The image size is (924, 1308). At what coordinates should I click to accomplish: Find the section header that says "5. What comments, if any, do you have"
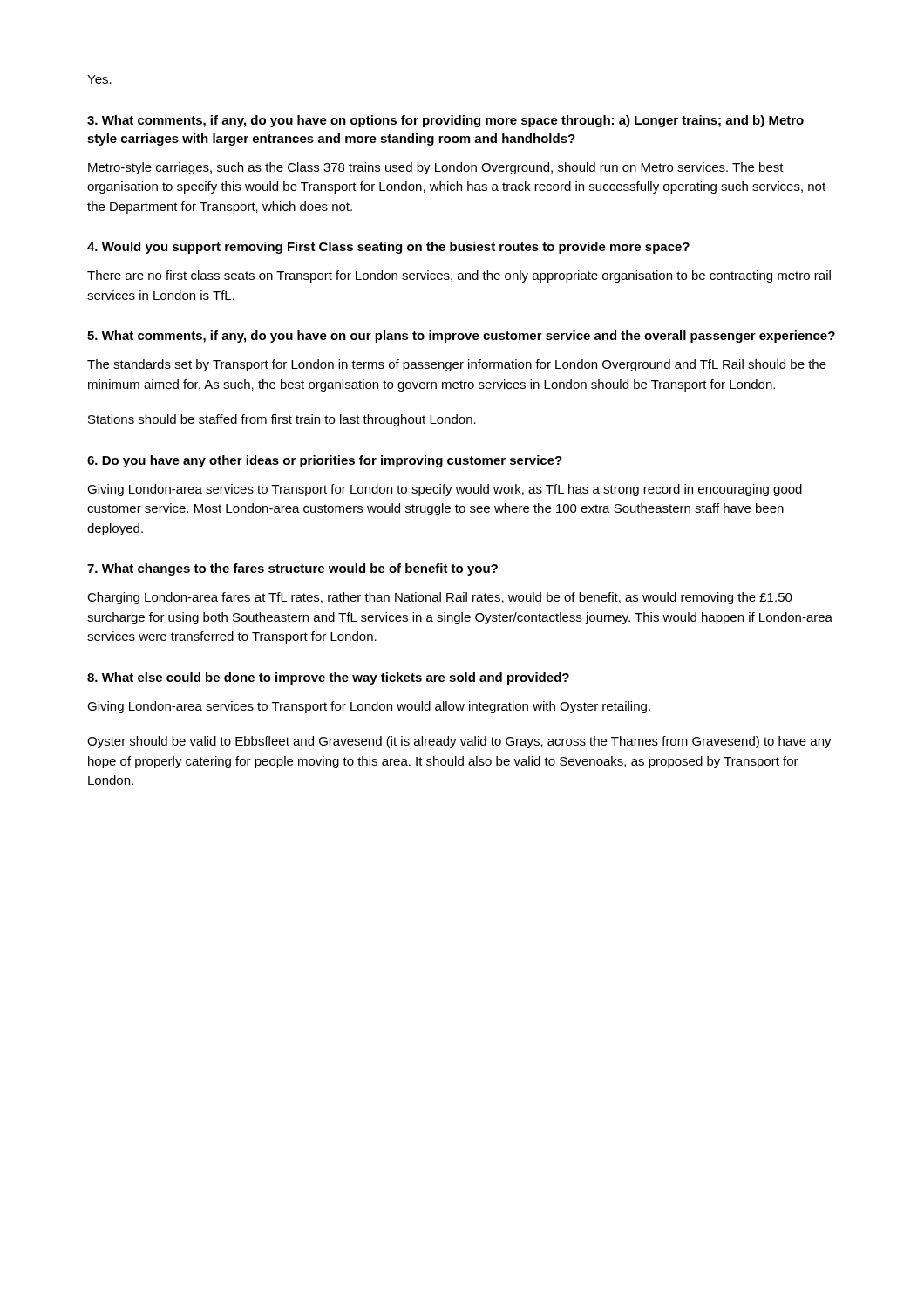tap(461, 335)
